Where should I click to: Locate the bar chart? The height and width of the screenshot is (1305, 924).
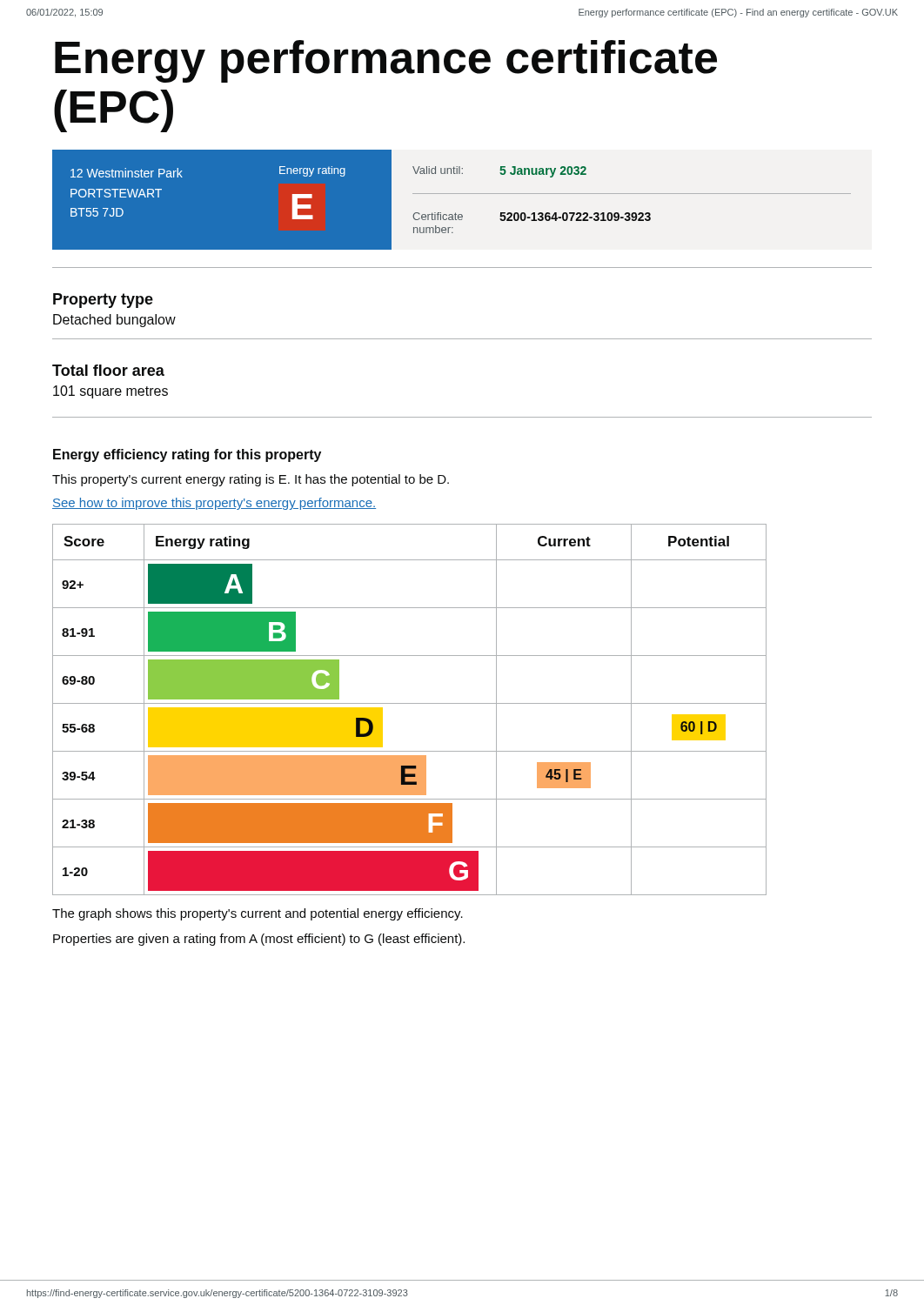[462, 710]
